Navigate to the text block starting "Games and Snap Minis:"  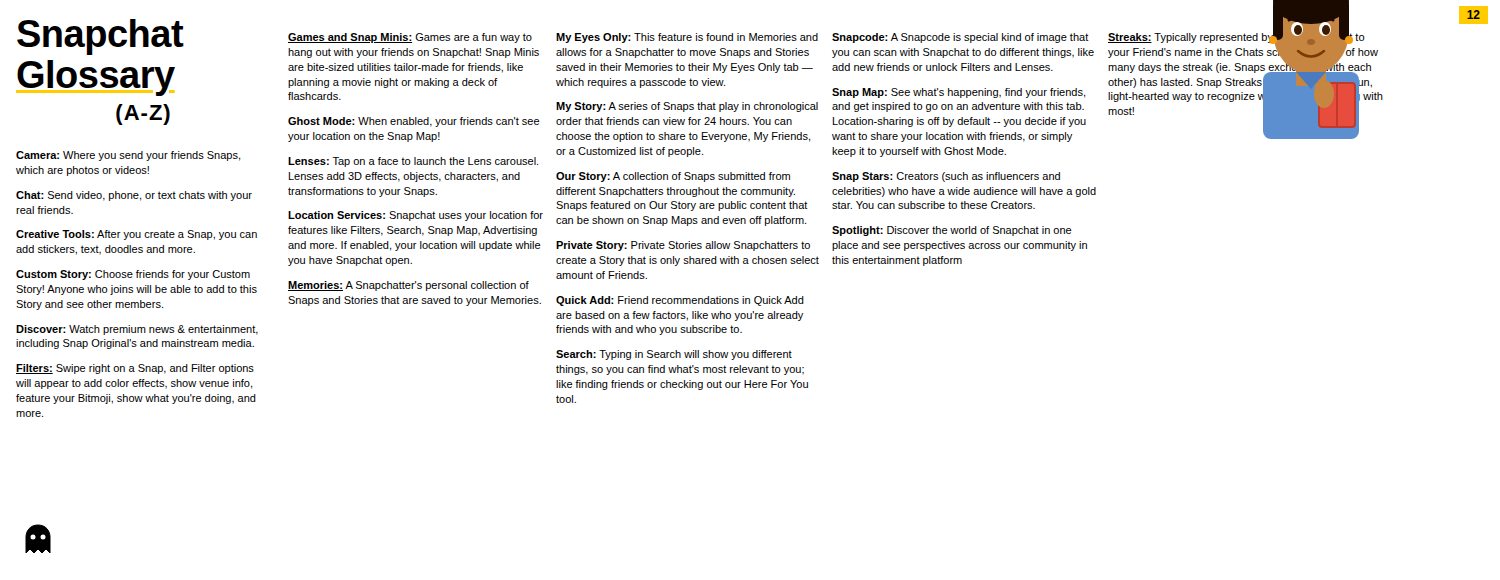point(414,67)
